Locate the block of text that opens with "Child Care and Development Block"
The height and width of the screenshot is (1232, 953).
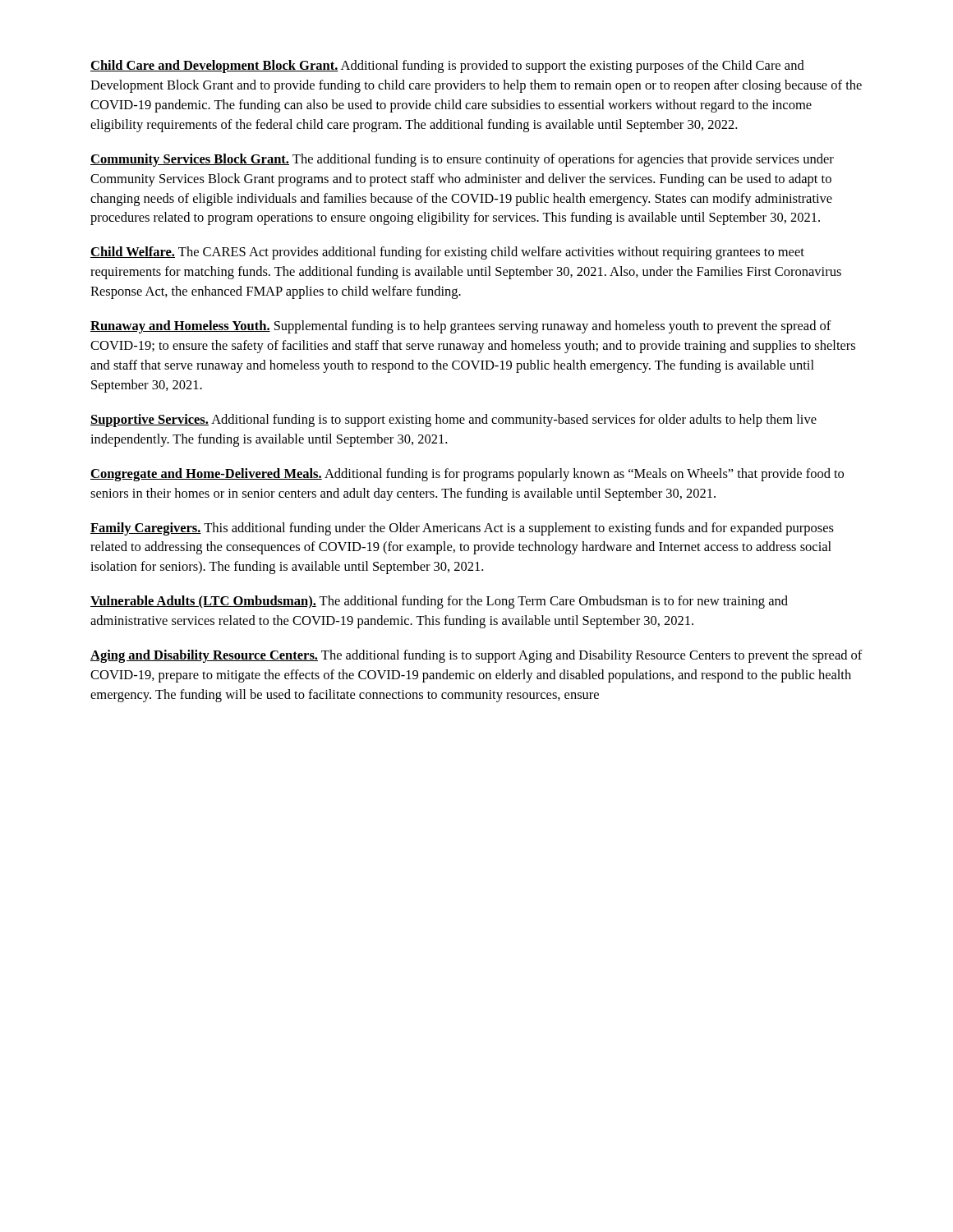[476, 95]
